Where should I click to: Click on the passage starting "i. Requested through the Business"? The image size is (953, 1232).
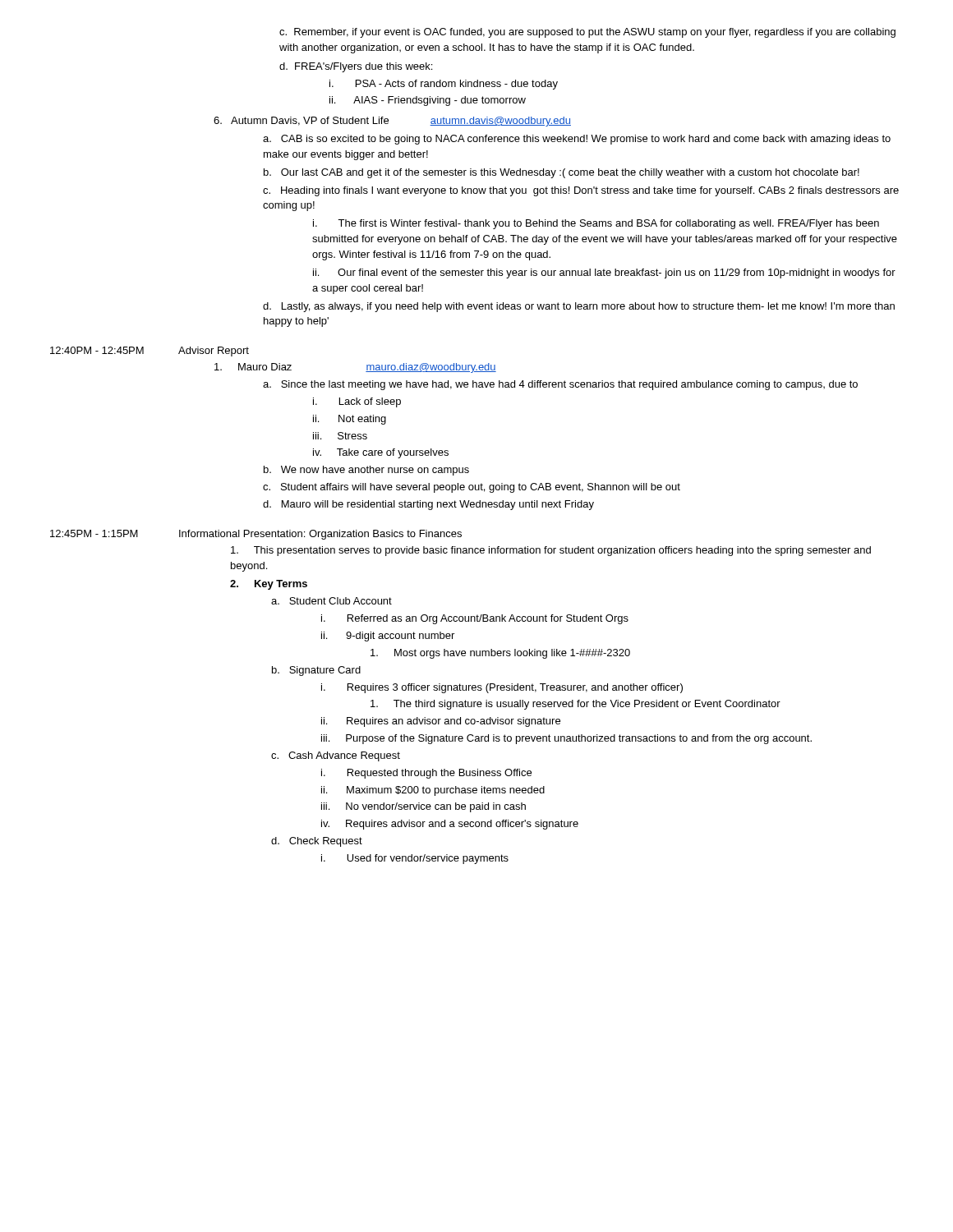(426, 772)
